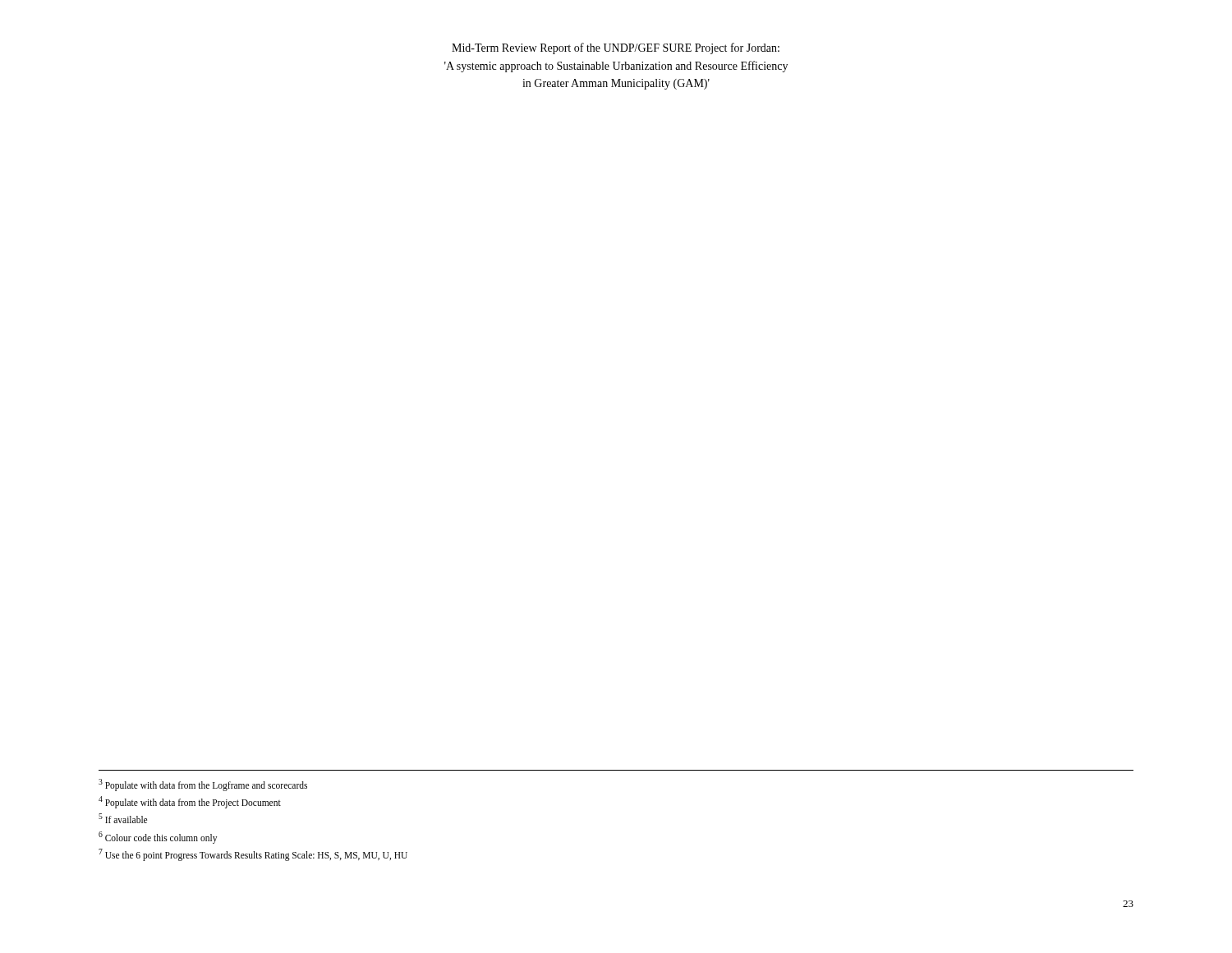Select the footnote that reads "3 Populate with data from the"
The height and width of the screenshot is (953, 1232).
203,785
